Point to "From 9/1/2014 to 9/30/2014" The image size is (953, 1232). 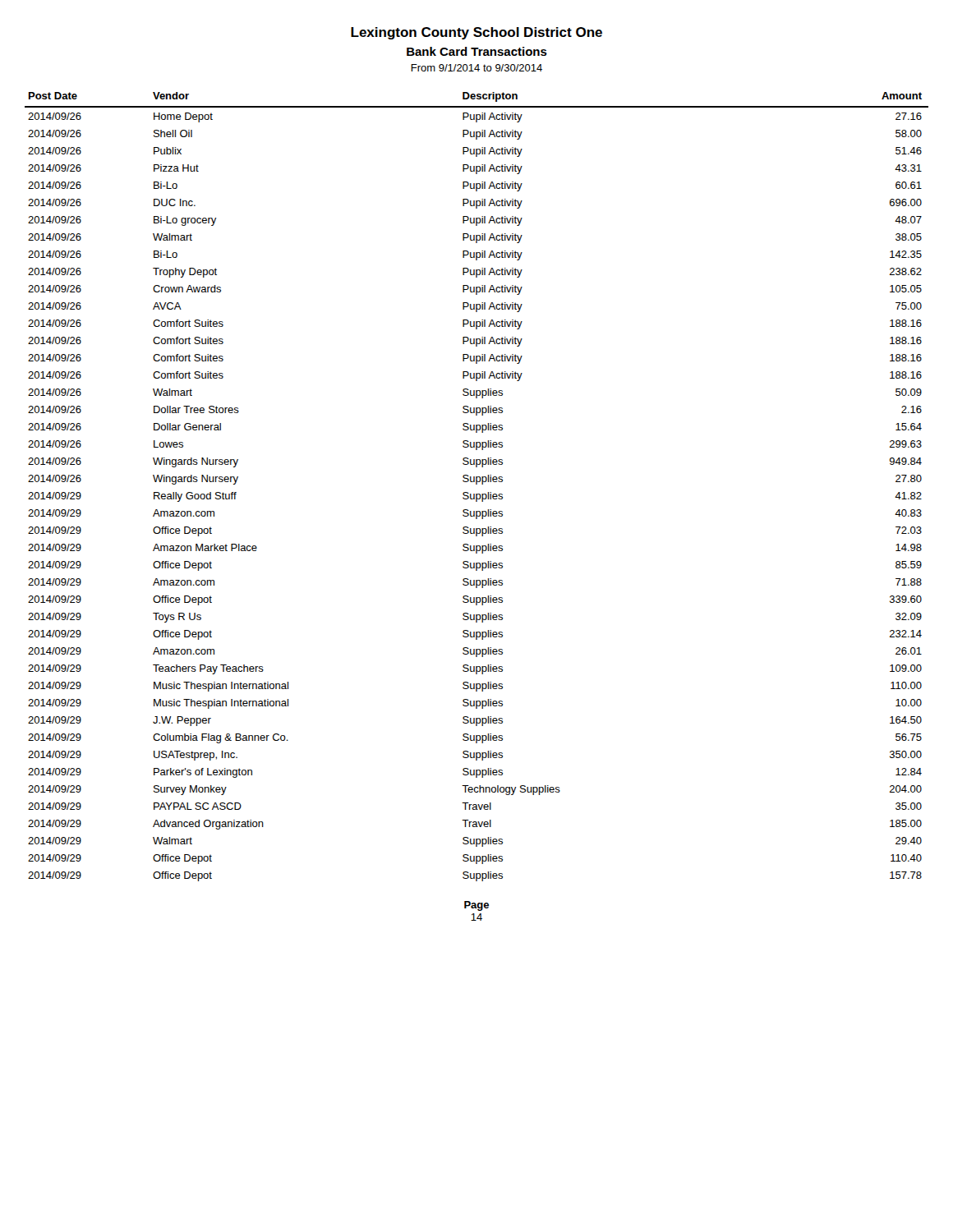(x=476, y=68)
